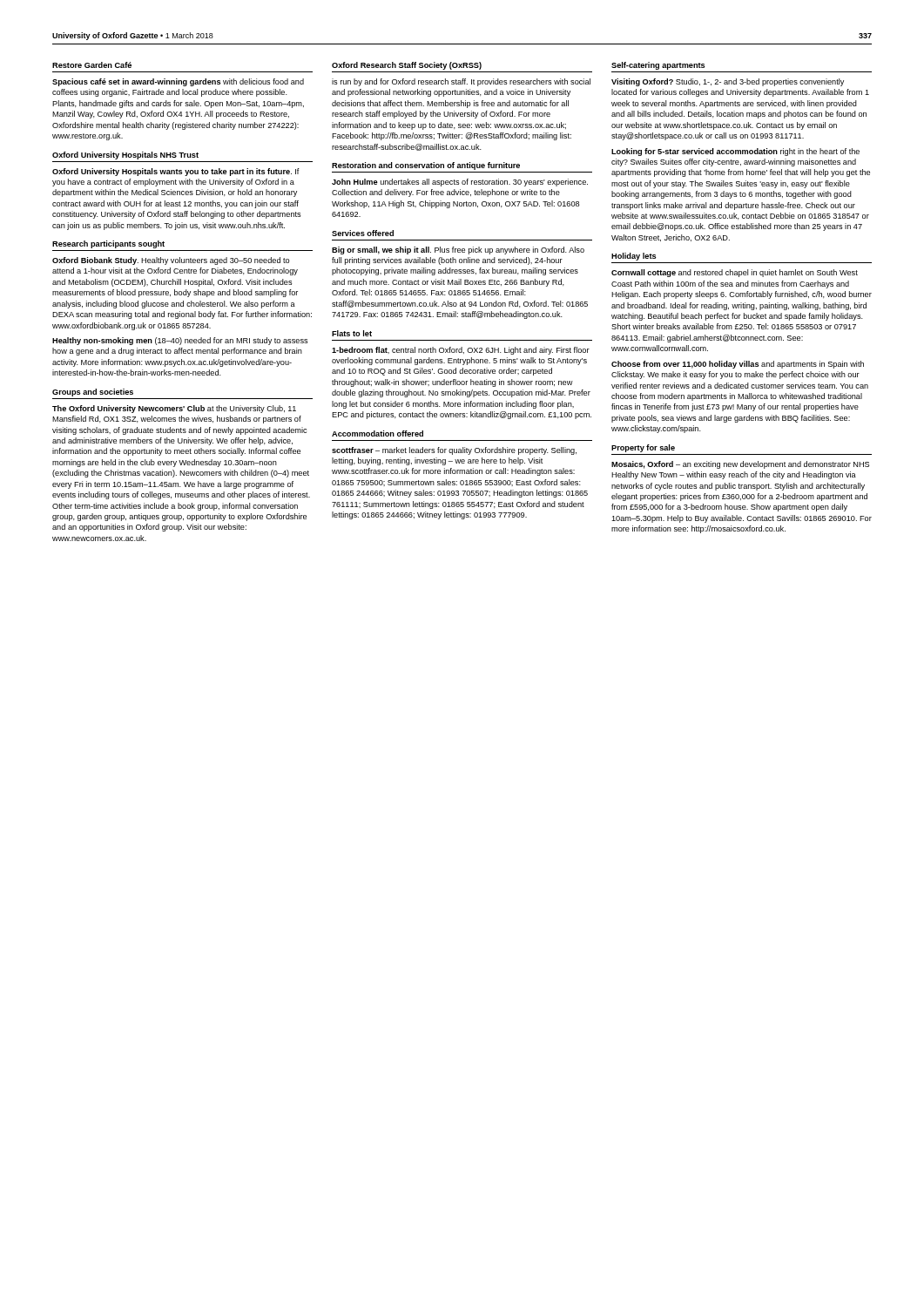Select the text starting "Self-catering apartments Visiting"

742,152
